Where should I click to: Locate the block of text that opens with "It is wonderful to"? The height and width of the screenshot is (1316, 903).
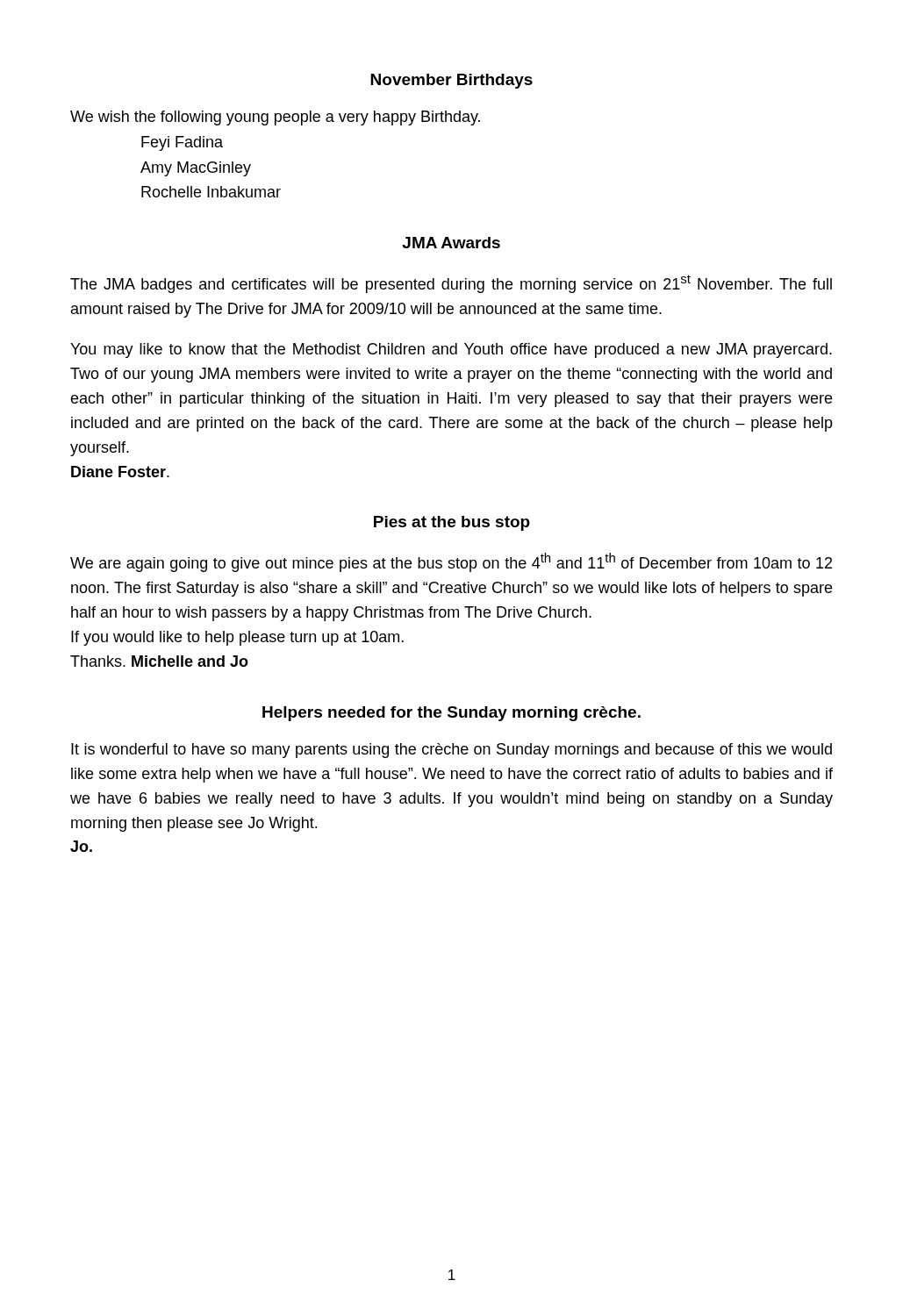452,798
